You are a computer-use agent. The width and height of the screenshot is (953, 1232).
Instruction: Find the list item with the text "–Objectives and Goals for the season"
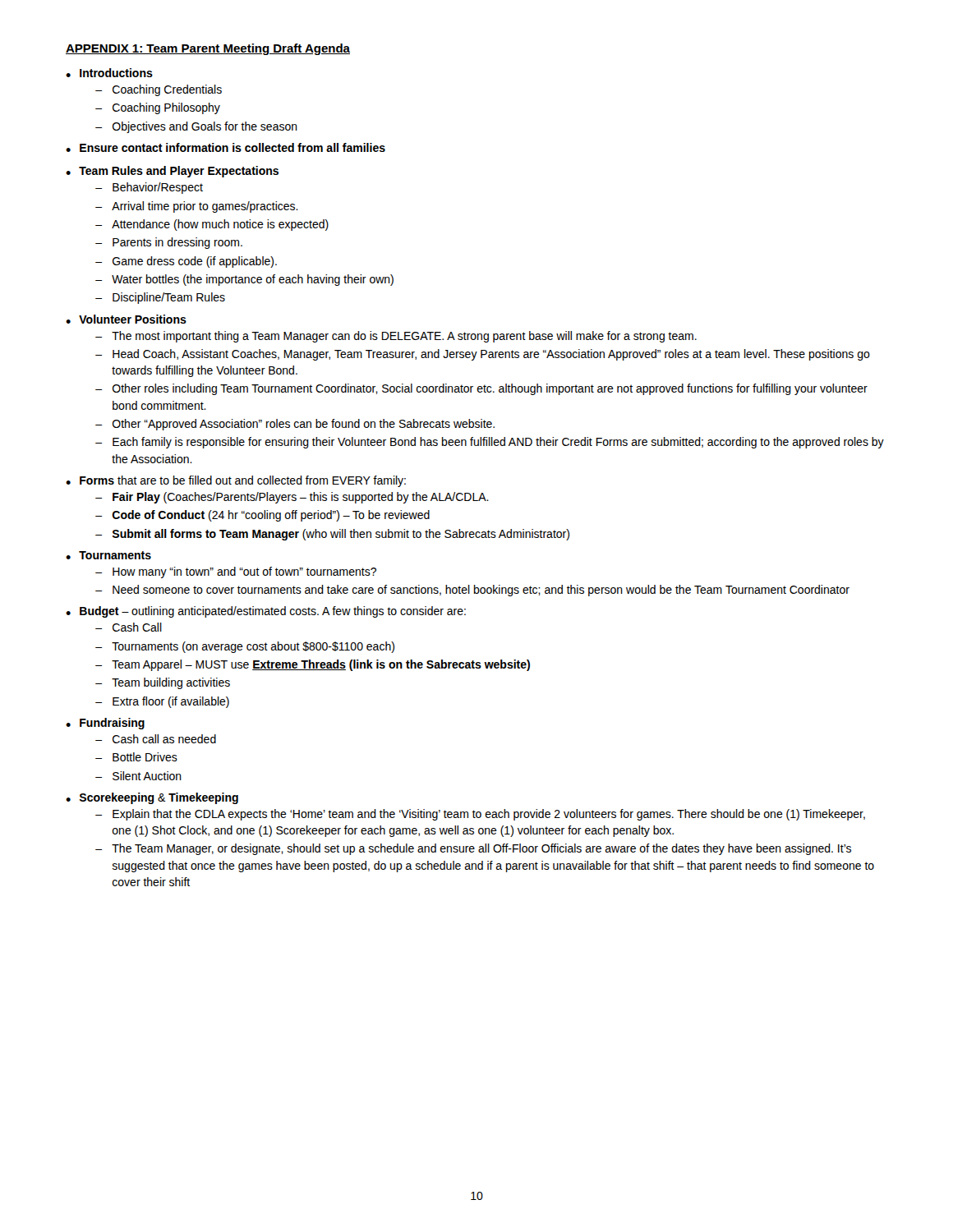[196, 127]
